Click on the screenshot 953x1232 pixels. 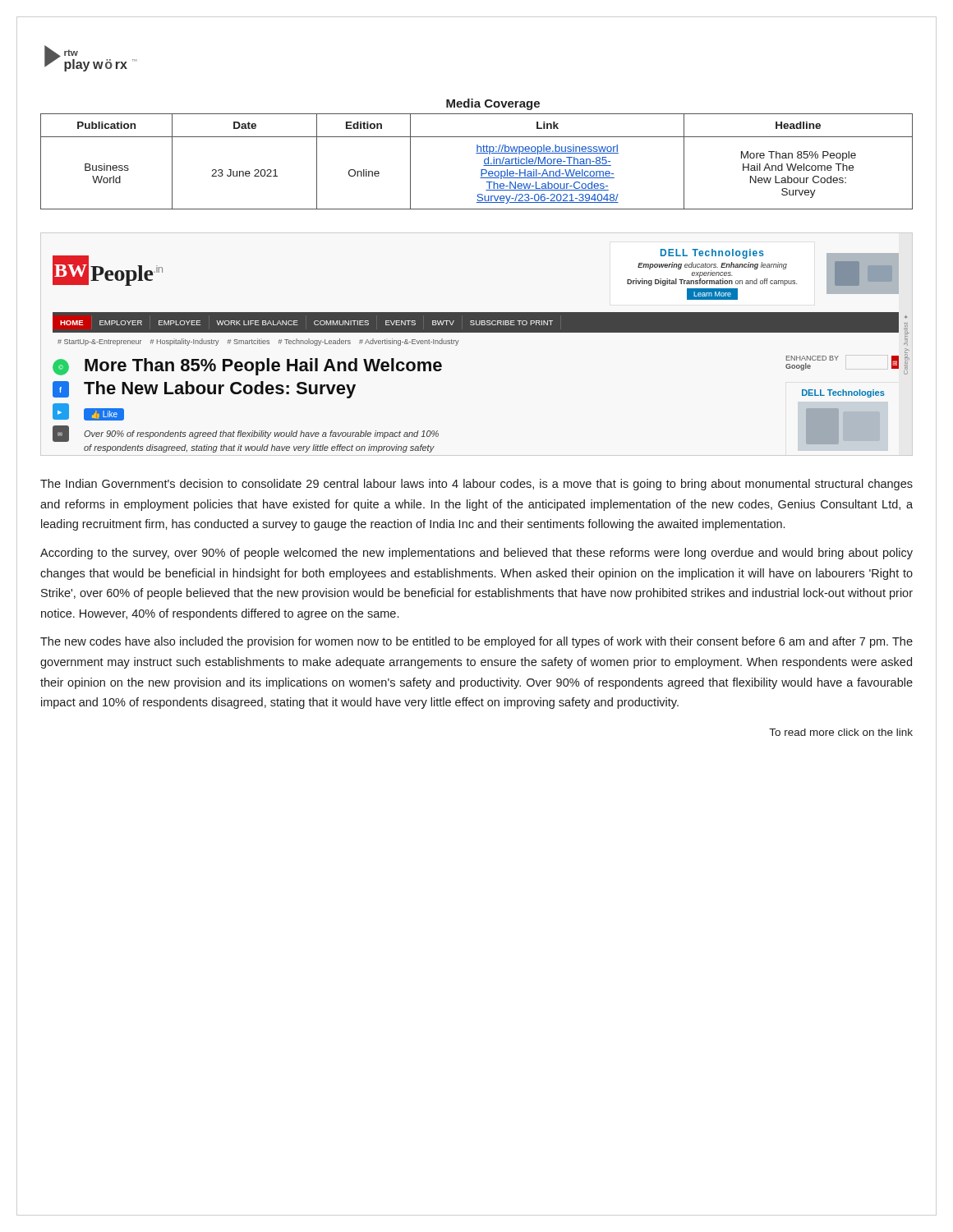(x=476, y=344)
